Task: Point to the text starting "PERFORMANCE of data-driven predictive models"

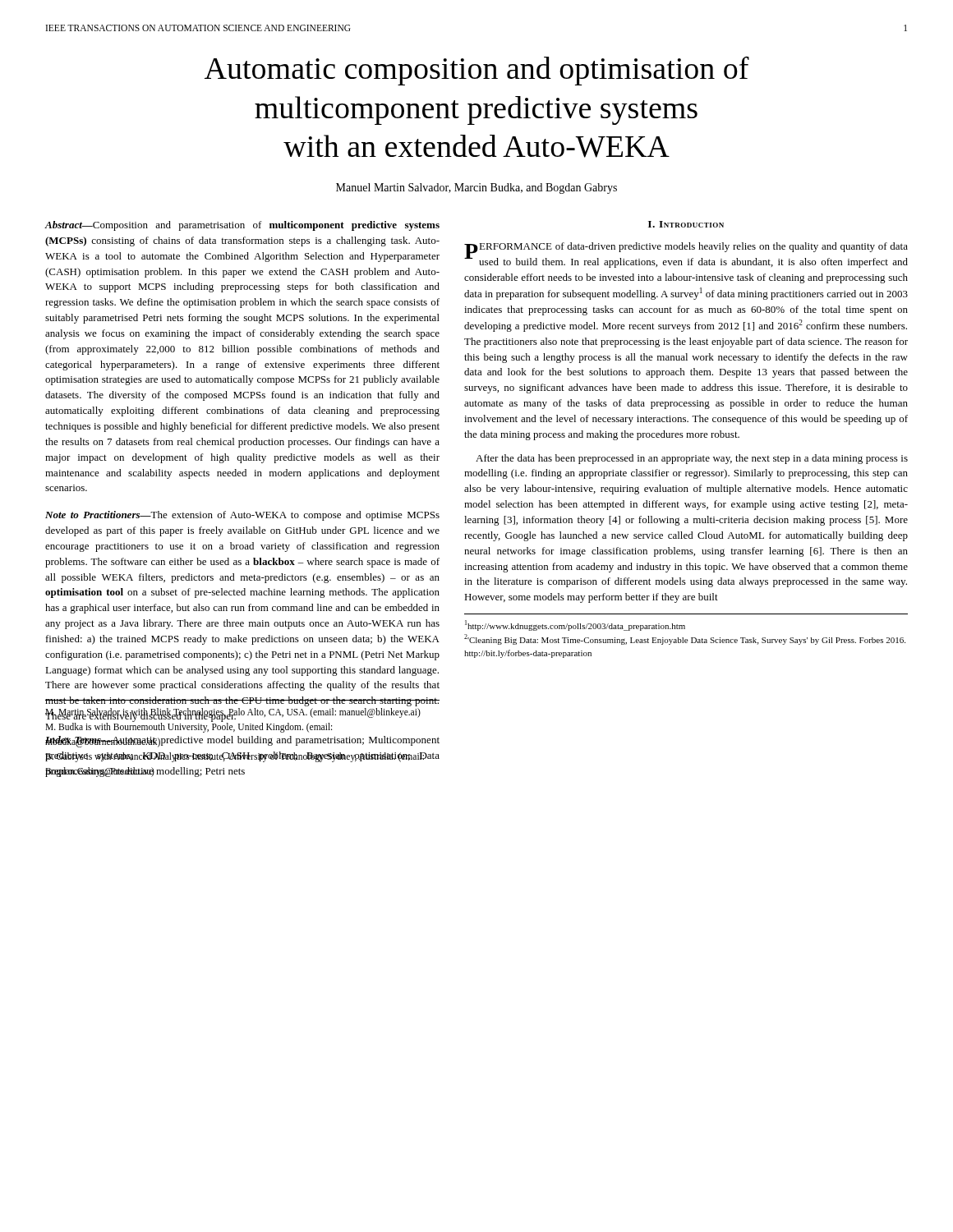Action: [x=686, y=422]
